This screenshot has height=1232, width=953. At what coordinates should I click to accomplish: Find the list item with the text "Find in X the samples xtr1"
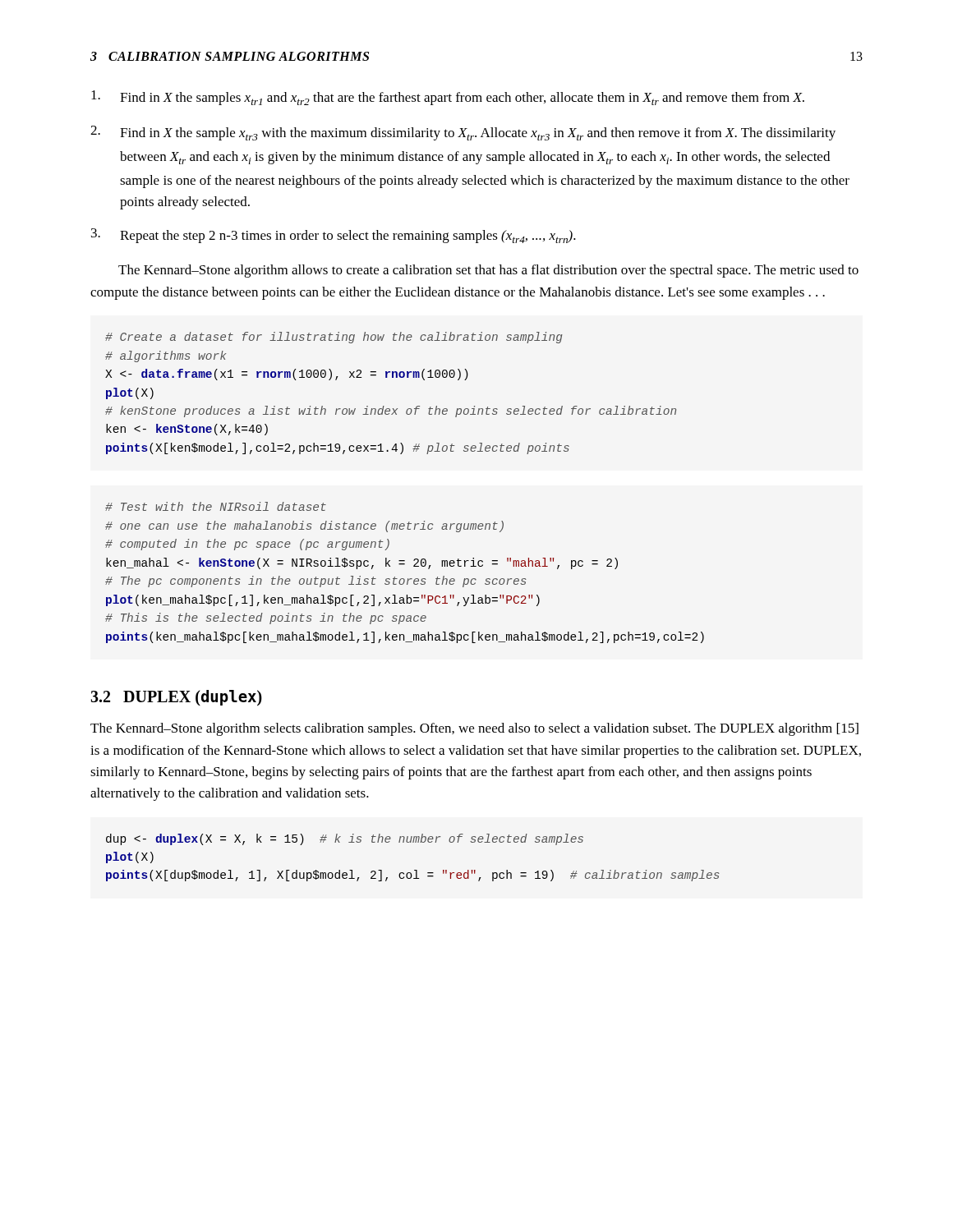click(x=476, y=99)
